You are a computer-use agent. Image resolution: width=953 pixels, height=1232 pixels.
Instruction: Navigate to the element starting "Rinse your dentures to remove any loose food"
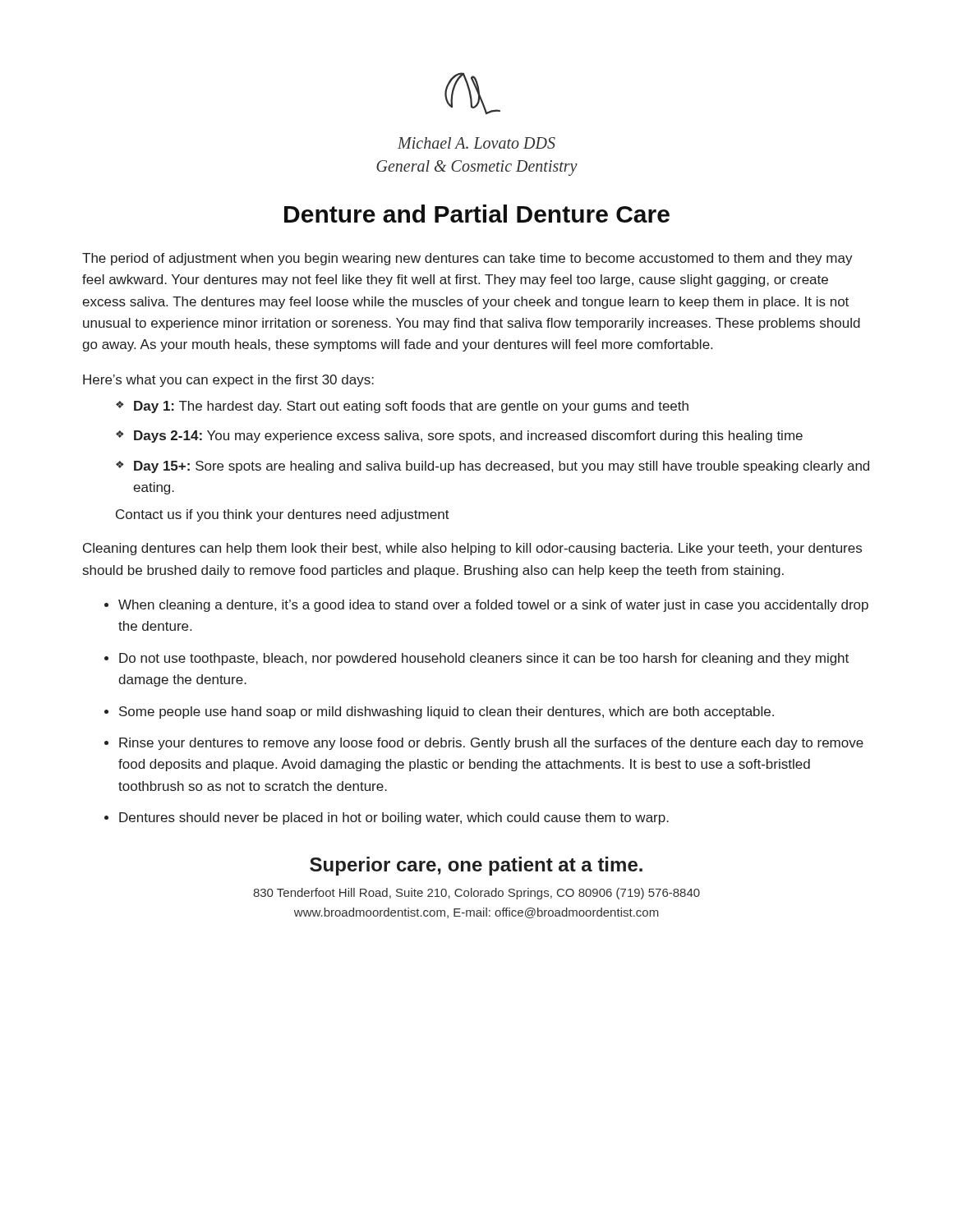pyautogui.click(x=491, y=764)
